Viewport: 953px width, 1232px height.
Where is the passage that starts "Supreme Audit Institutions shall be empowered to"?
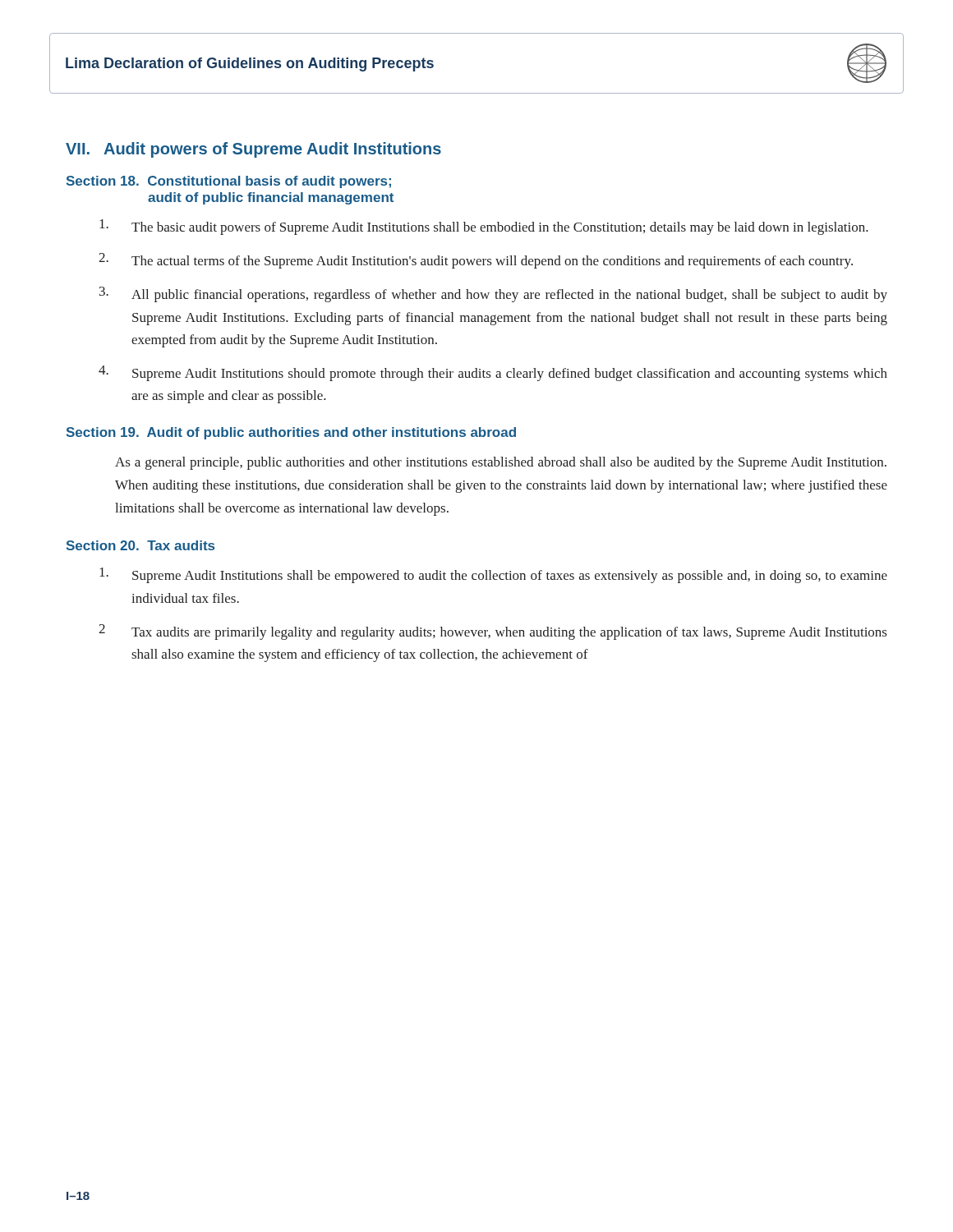coord(493,587)
